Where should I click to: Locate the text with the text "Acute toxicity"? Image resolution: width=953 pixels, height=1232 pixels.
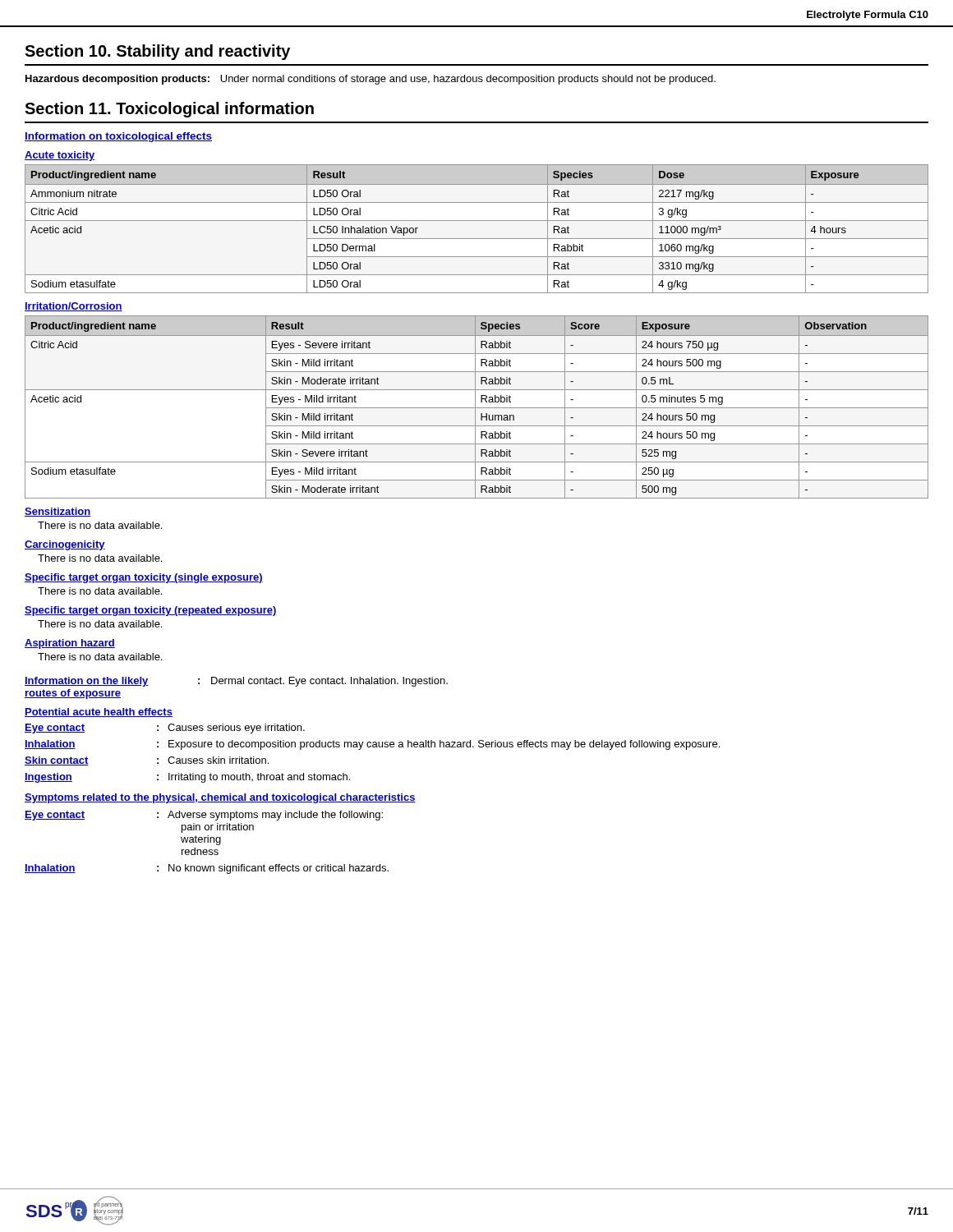476,155
